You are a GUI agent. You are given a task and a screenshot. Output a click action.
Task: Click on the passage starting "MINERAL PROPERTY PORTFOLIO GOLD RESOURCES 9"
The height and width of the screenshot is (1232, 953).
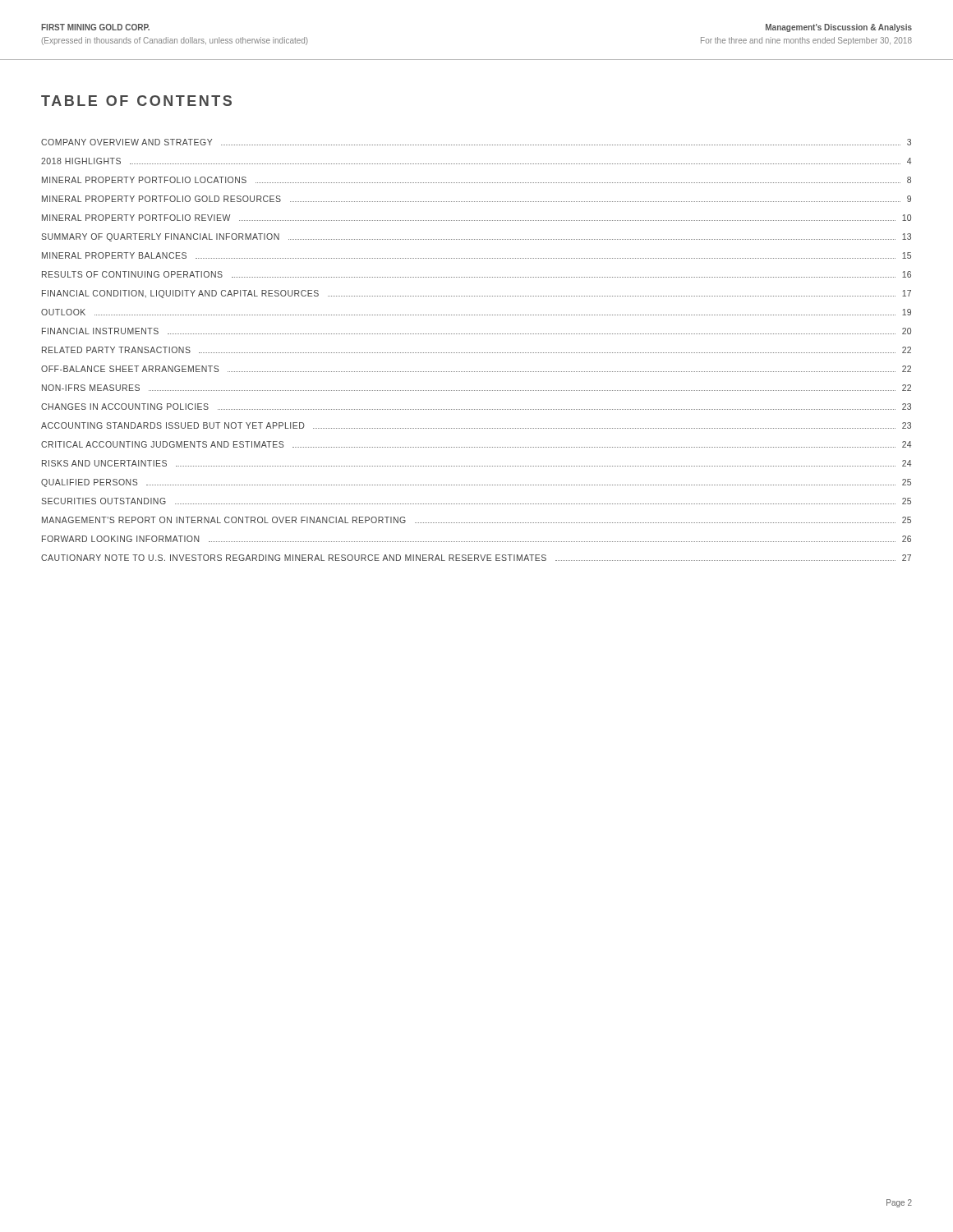pyautogui.click(x=476, y=199)
